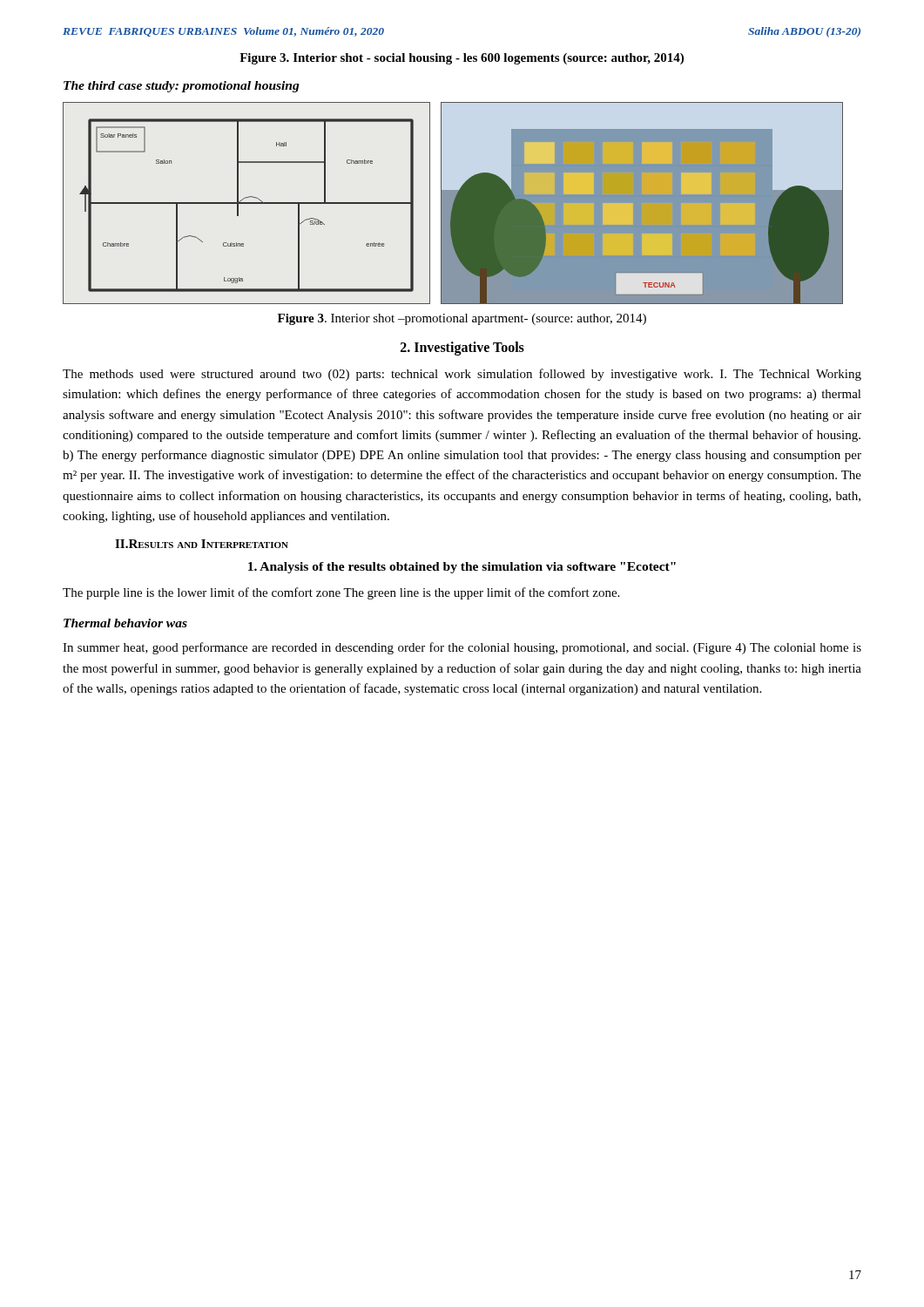924x1307 pixels.
Task: Navigate to the block starting "1. Analysis of the results obtained"
Action: coord(462,566)
